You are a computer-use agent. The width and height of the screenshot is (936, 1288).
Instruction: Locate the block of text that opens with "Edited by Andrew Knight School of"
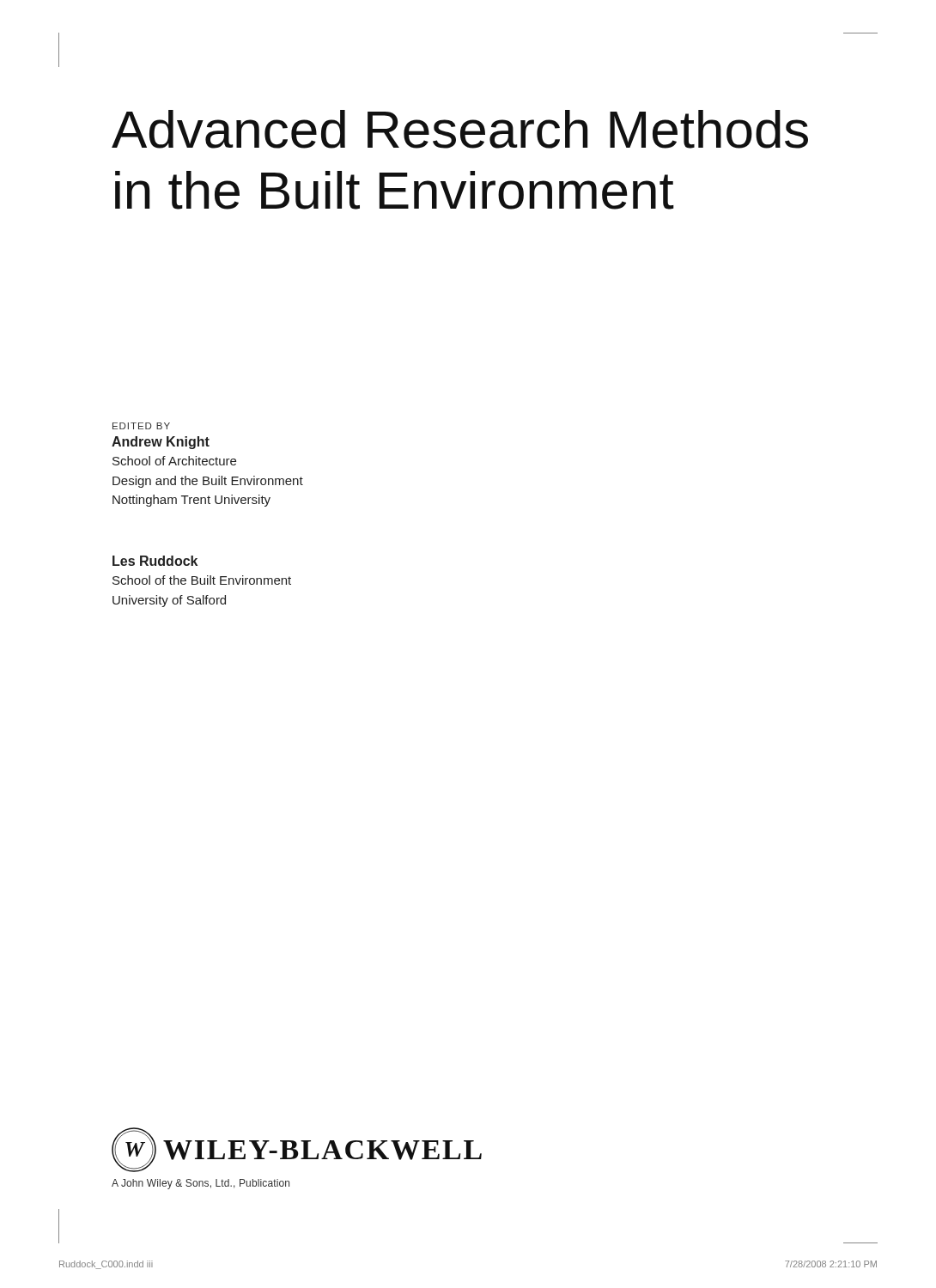(207, 465)
